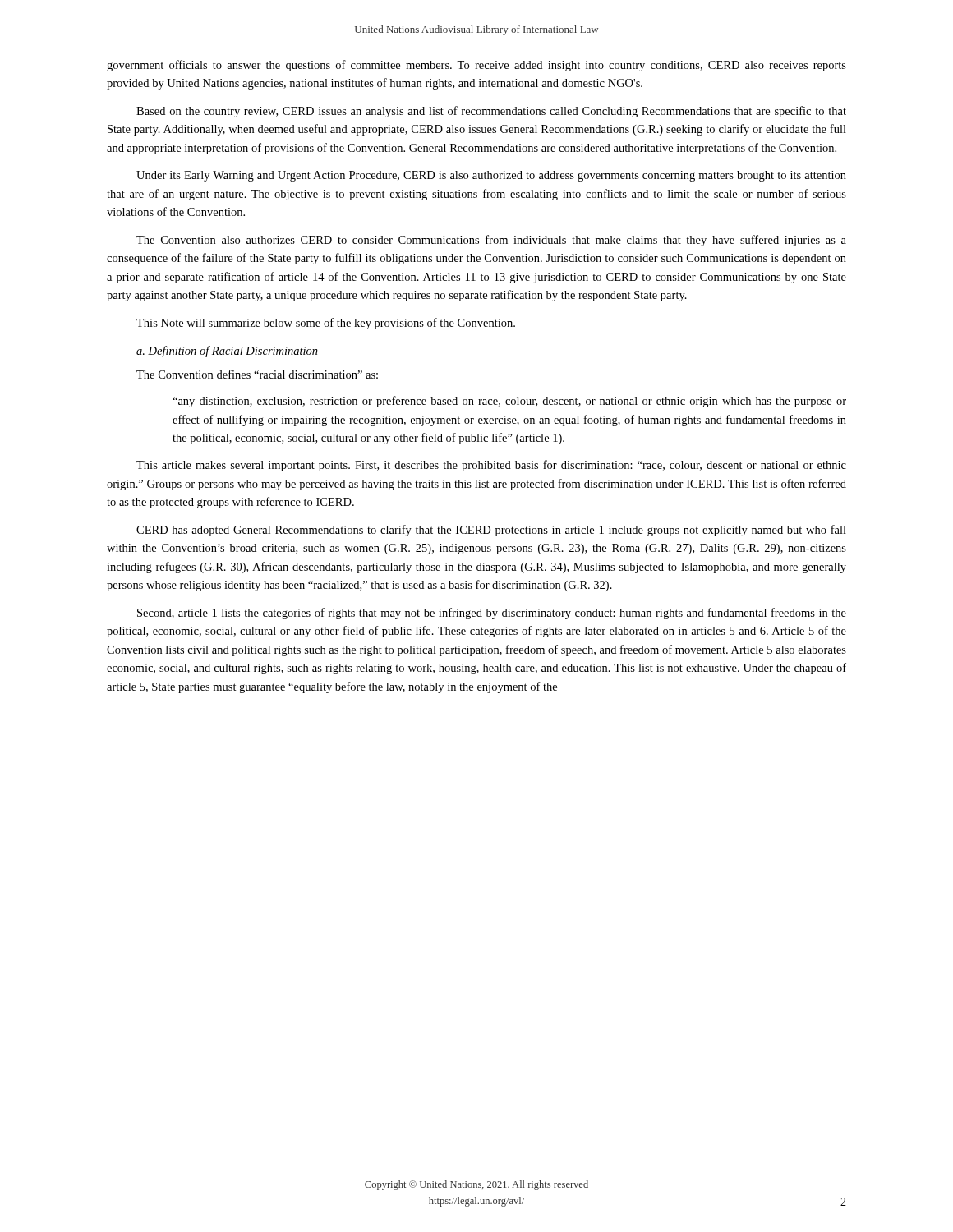Click on the passage starting "The Convention defines “racial discrimination” as:"

point(257,374)
